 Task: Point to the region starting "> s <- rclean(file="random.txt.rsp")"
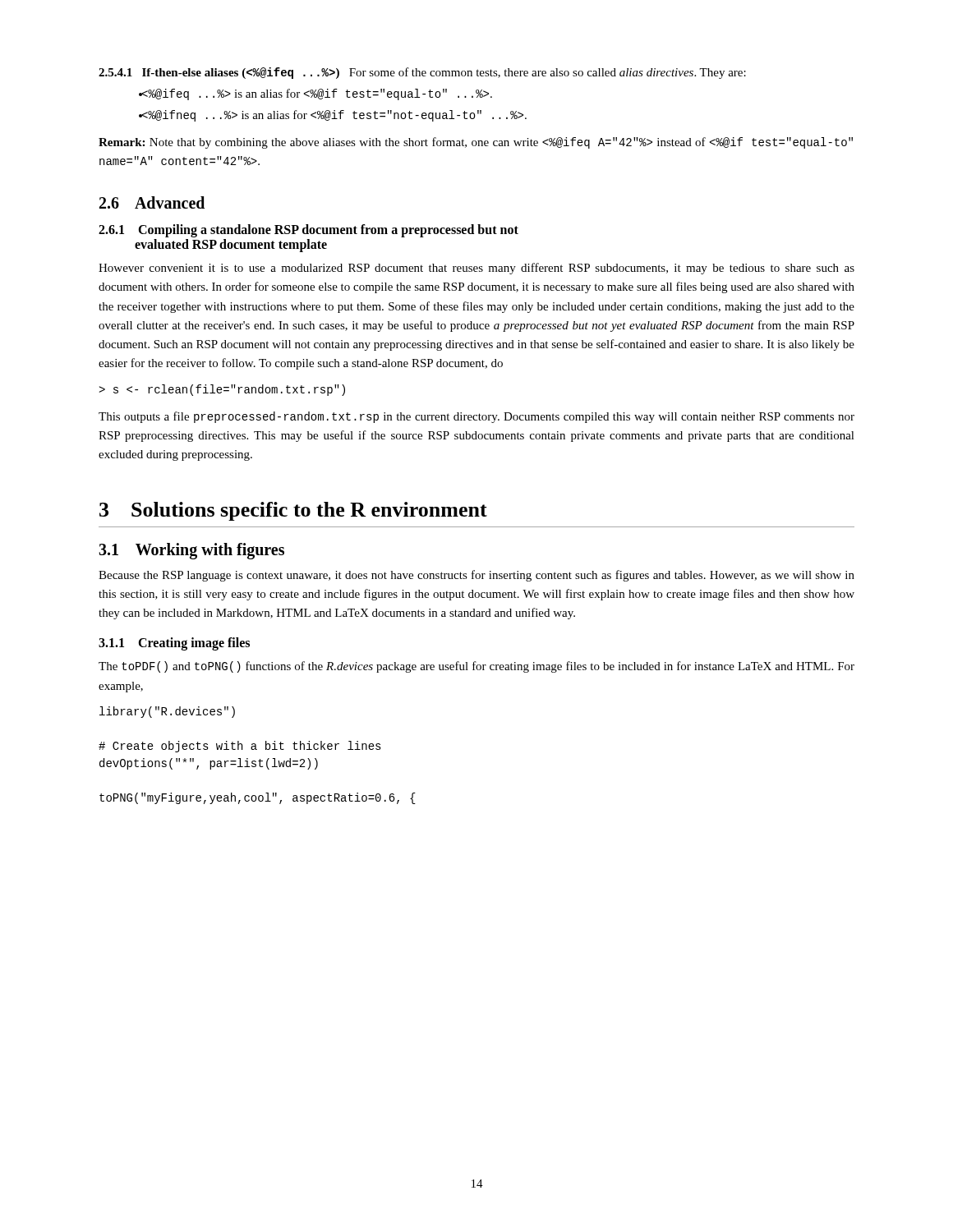[x=222, y=390]
